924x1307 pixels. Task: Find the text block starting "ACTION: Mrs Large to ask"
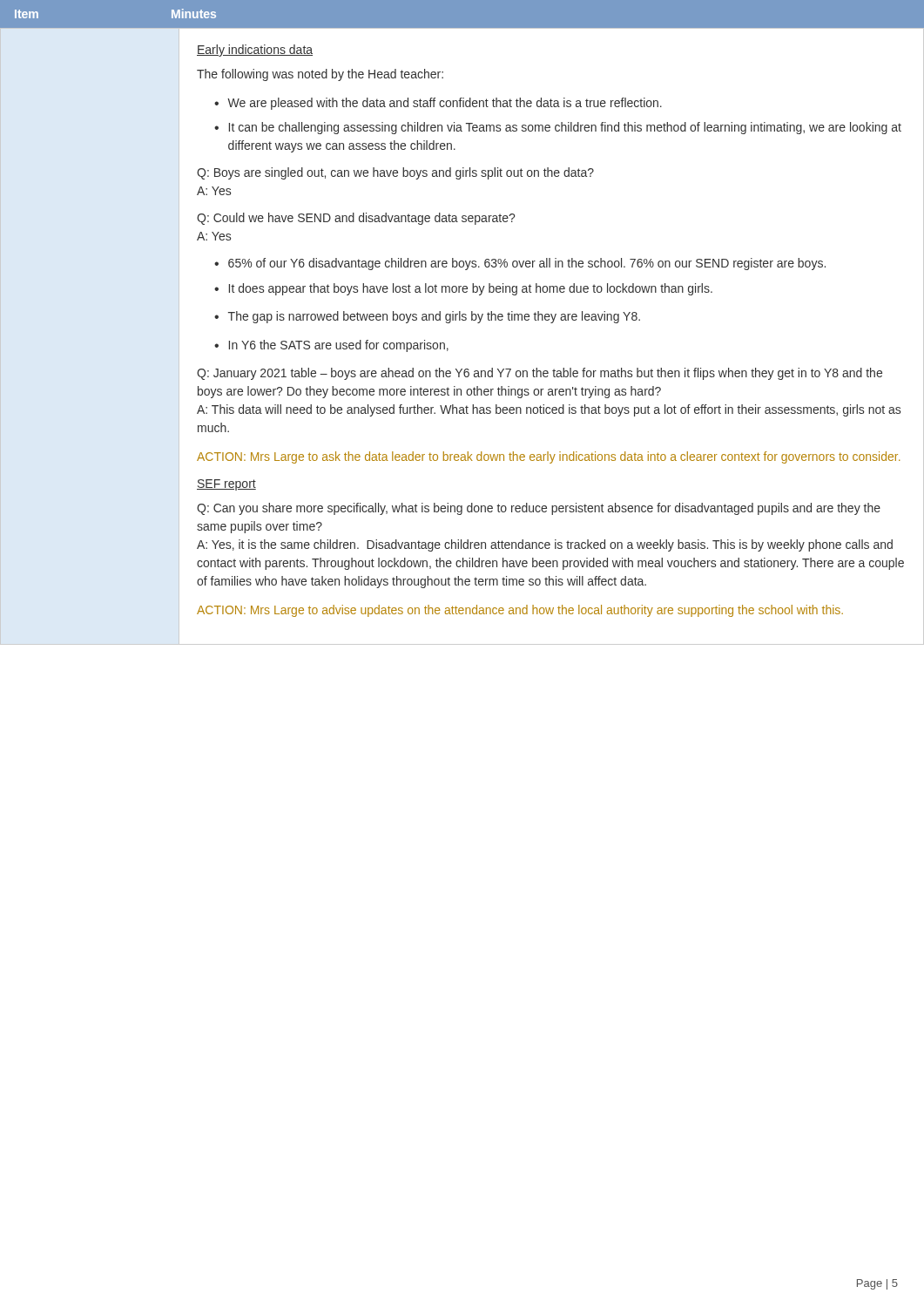549,457
